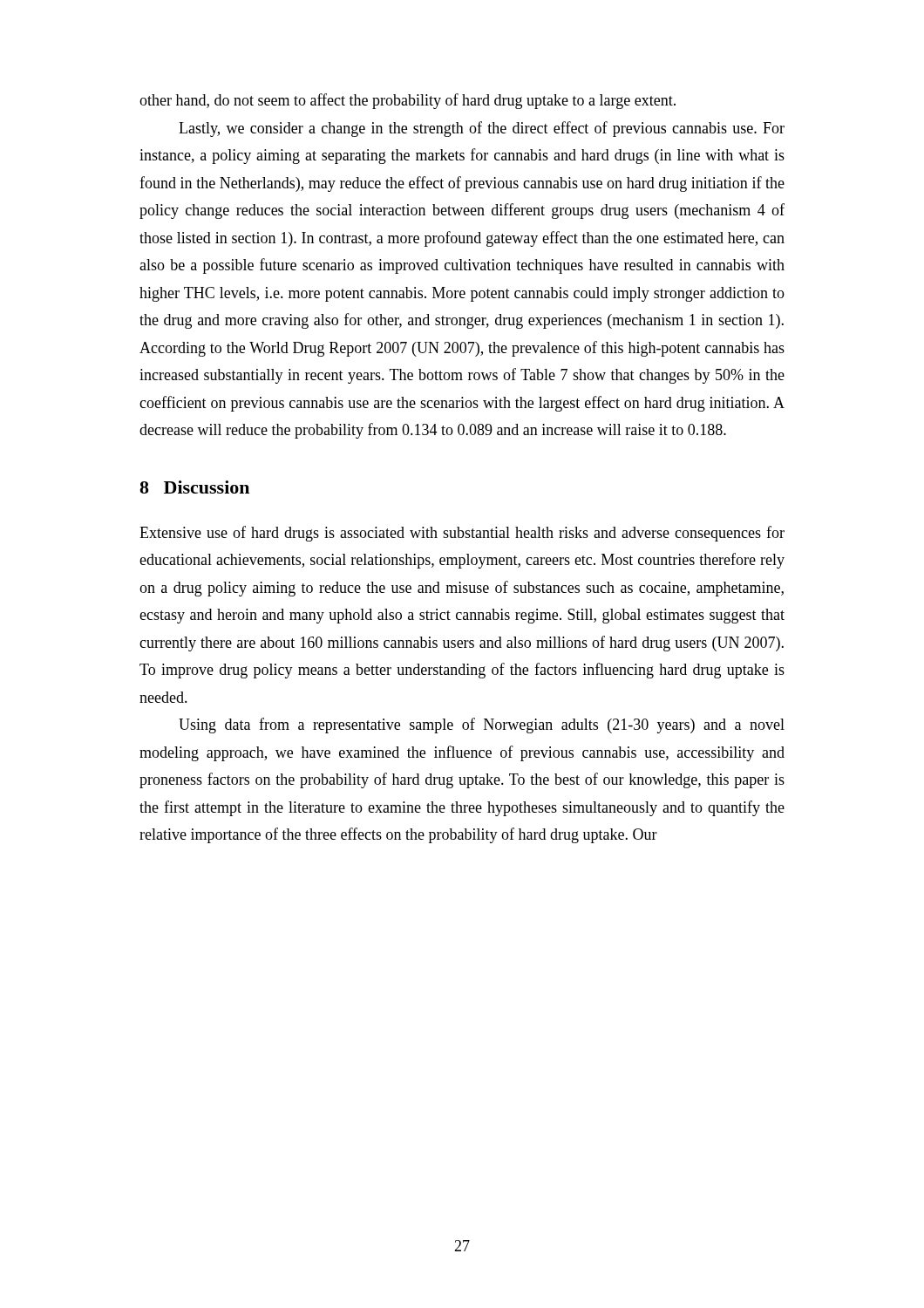Locate the text block with the text "Using data from a representative"
This screenshot has height=1308, width=924.
[x=462, y=780]
